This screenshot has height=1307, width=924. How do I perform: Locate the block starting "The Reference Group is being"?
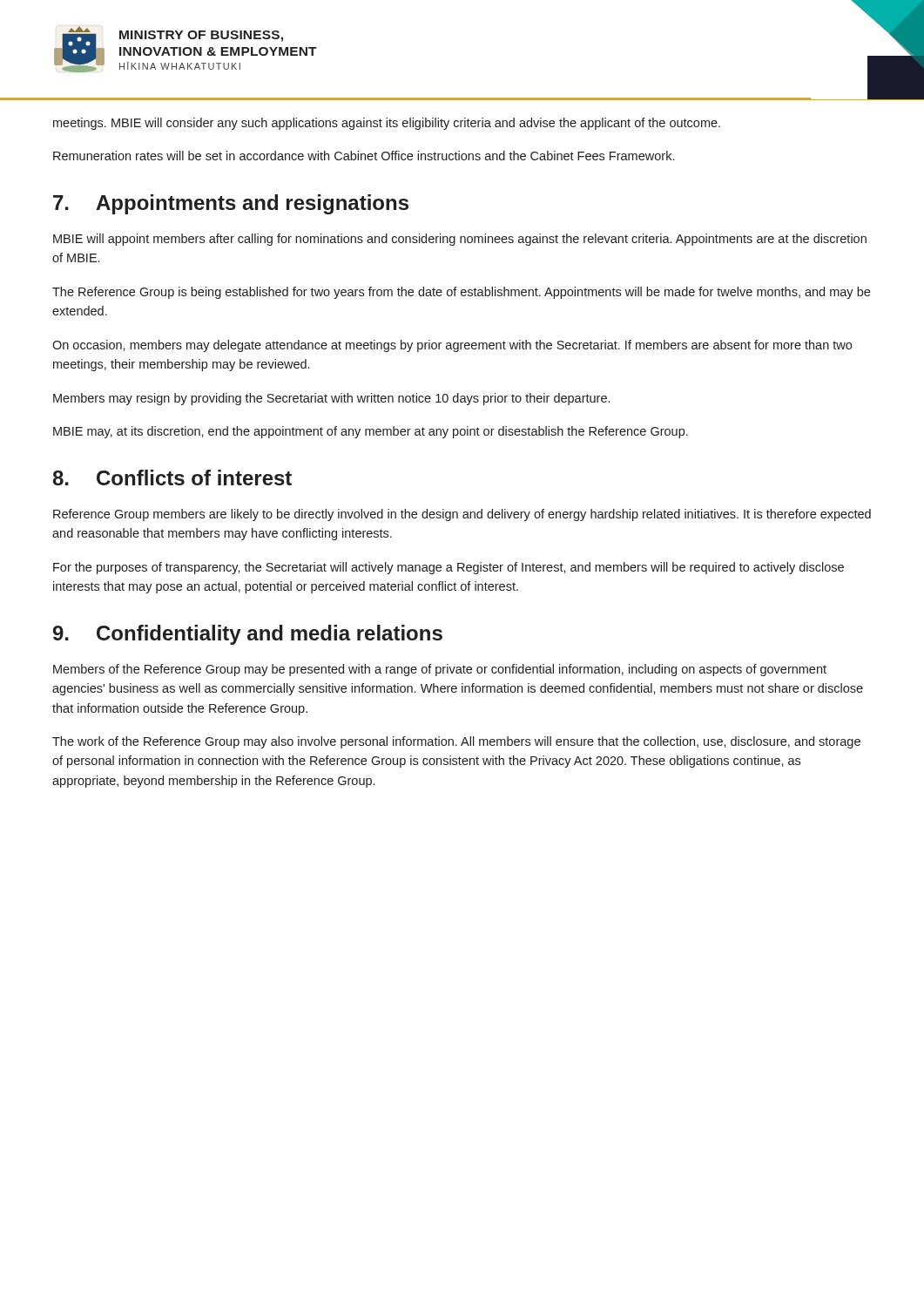[462, 302]
